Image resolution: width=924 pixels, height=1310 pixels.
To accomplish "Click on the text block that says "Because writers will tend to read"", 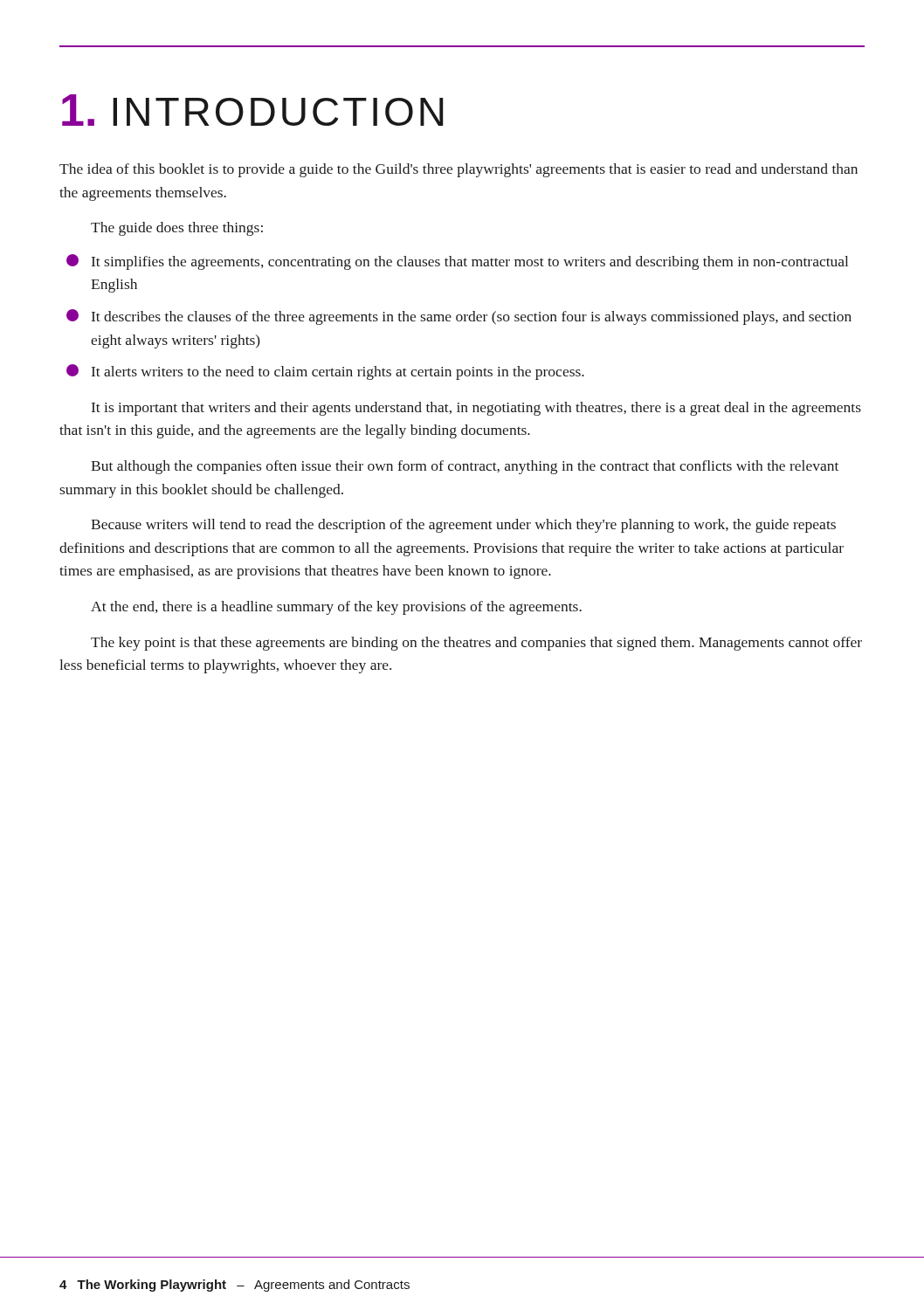I will [452, 547].
